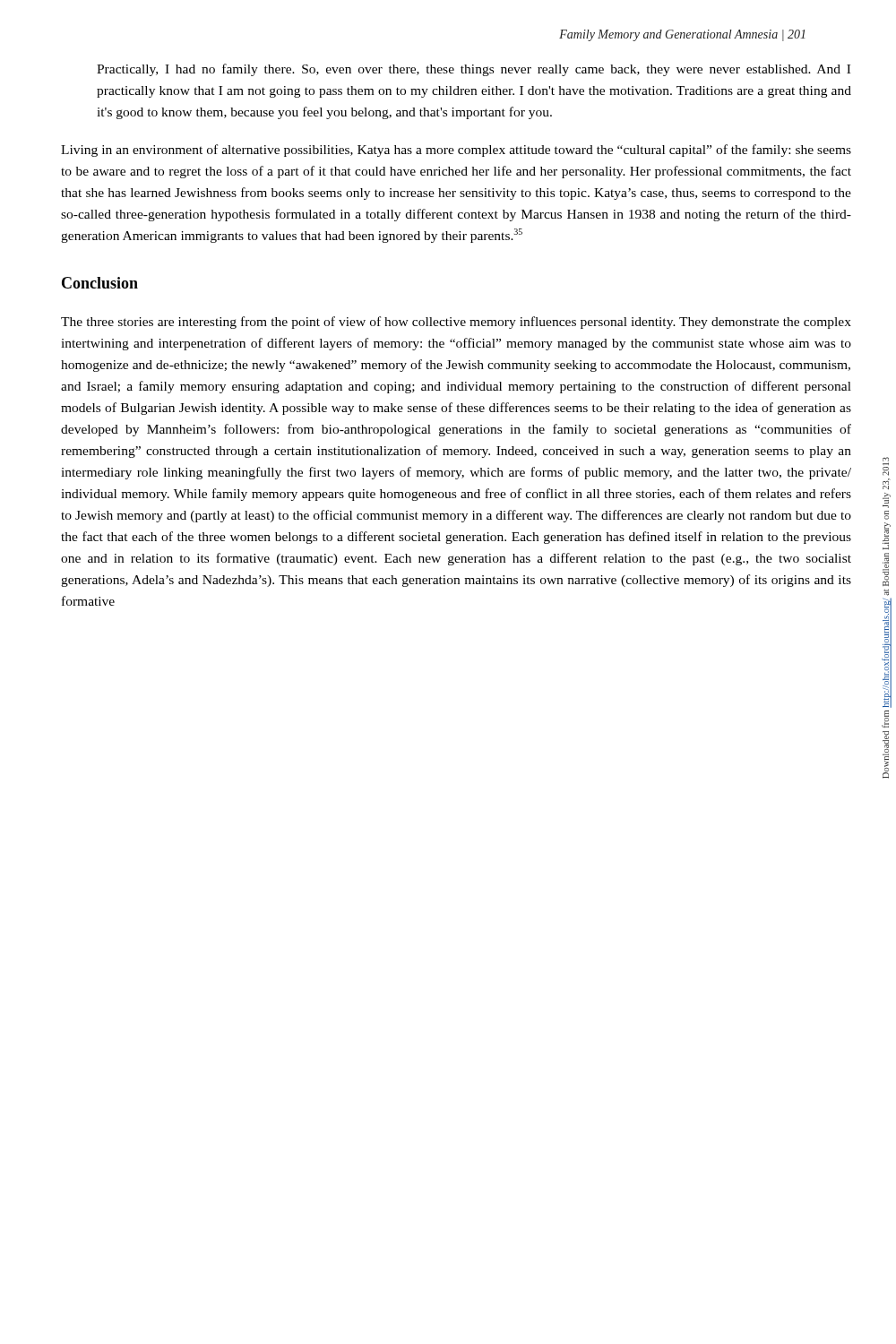Click on the text block with the text "Living in an environment of alternative possibilities, Katya"
This screenshot has height=1344, width=896.
click(x=456, y=192)
